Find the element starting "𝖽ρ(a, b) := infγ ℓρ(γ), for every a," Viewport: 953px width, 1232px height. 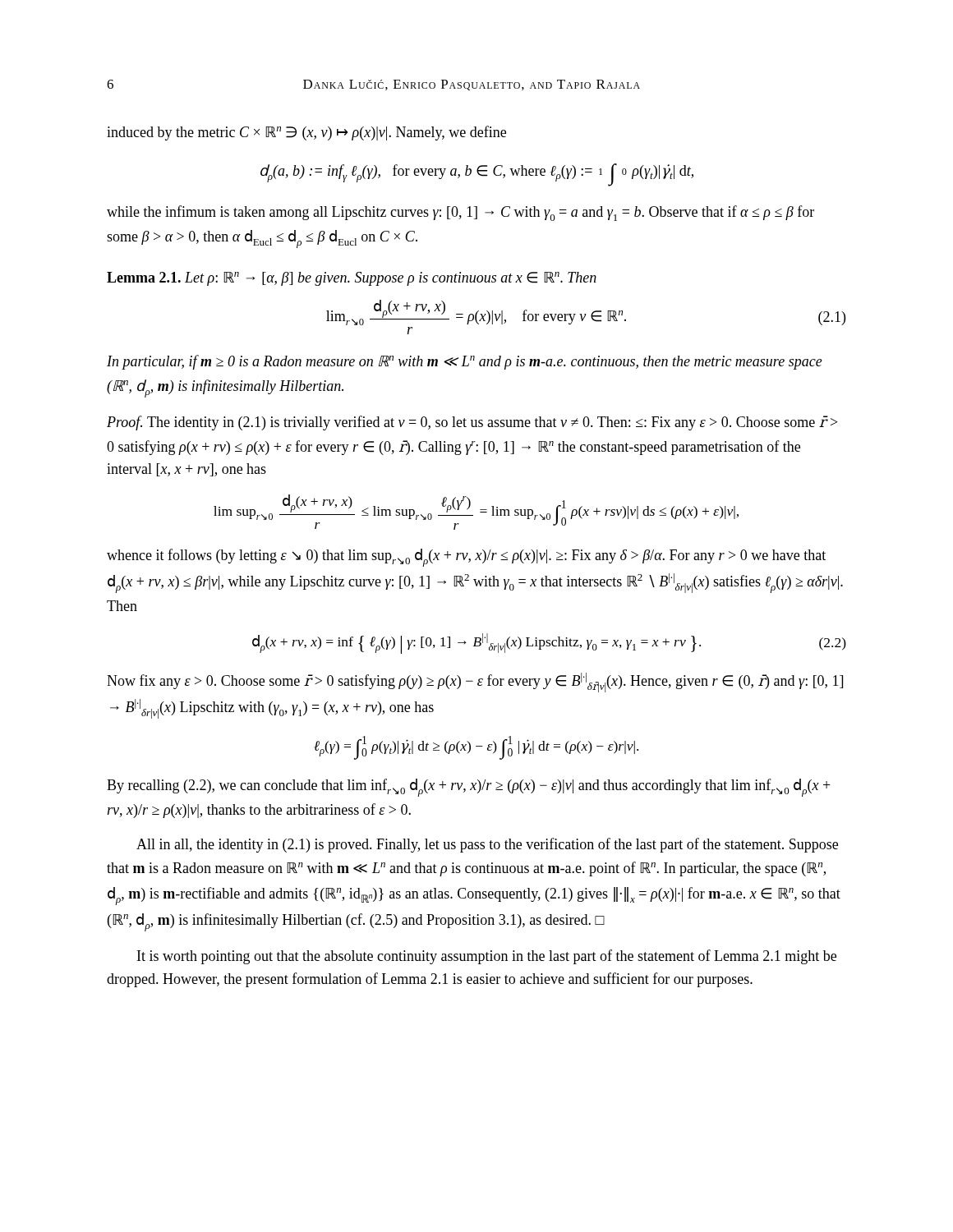coord(476,172)
